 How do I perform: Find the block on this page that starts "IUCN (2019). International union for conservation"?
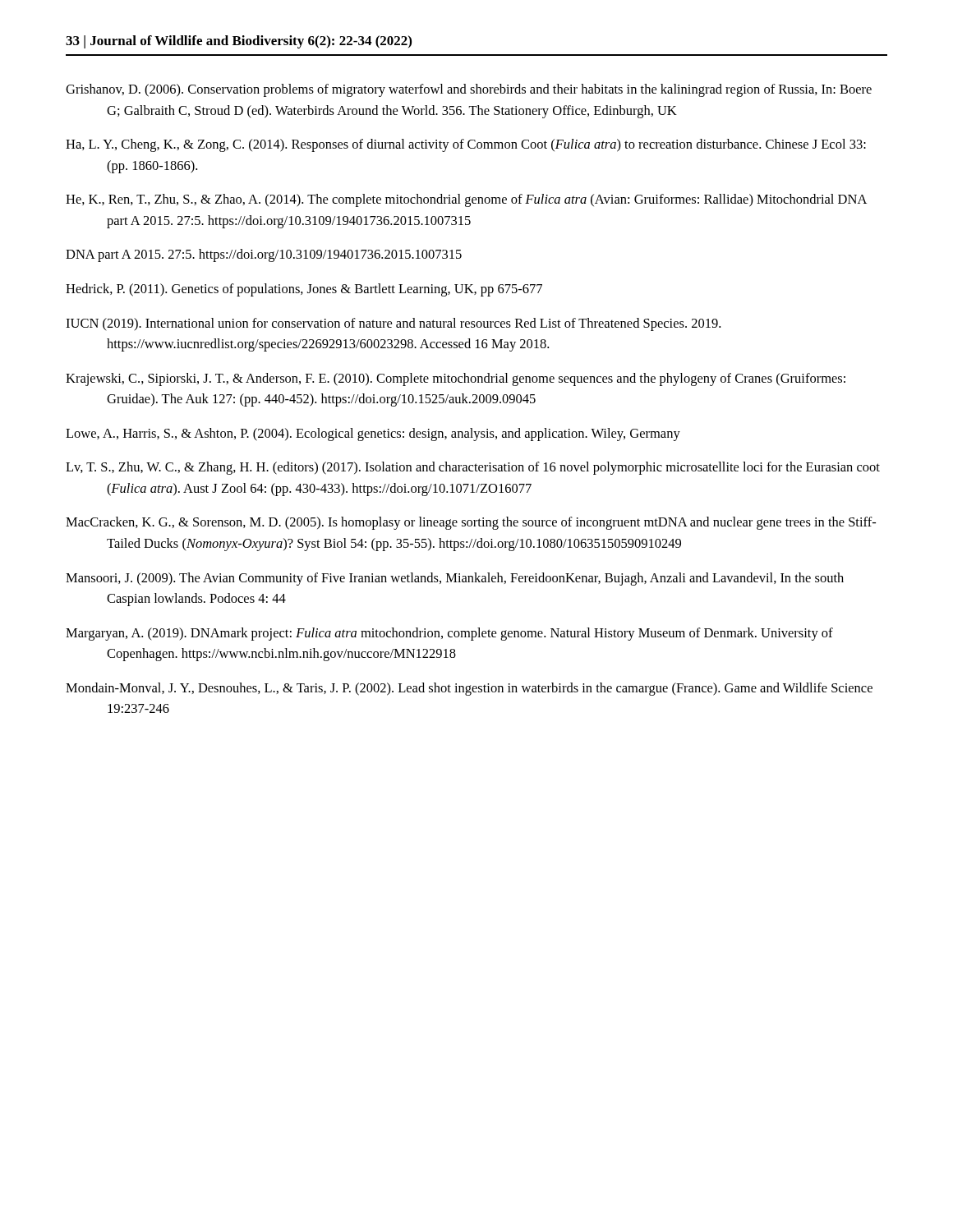click(x=394, y=333)
